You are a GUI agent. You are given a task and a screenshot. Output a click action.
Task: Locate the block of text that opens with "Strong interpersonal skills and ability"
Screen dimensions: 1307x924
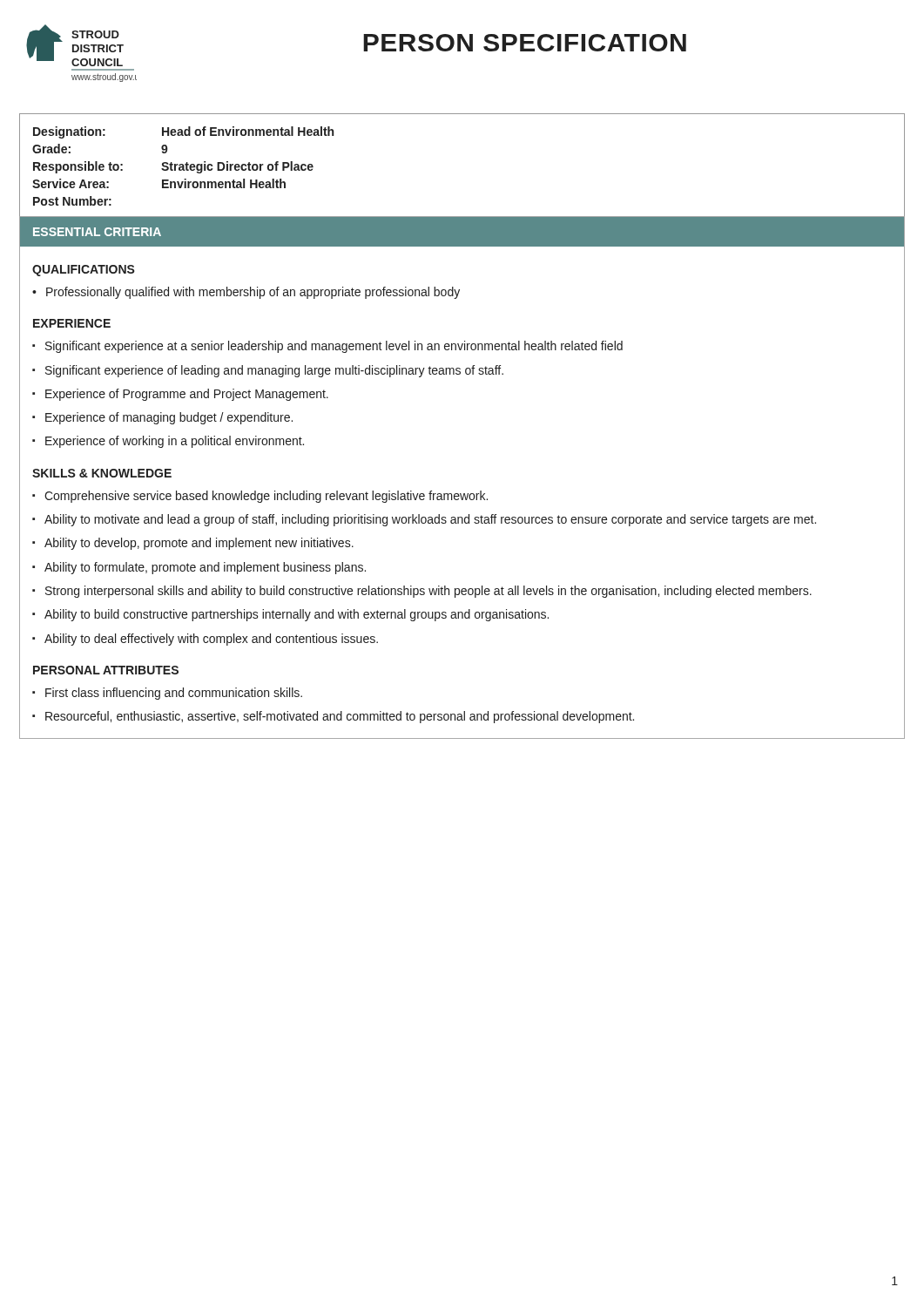pos(428,591)
